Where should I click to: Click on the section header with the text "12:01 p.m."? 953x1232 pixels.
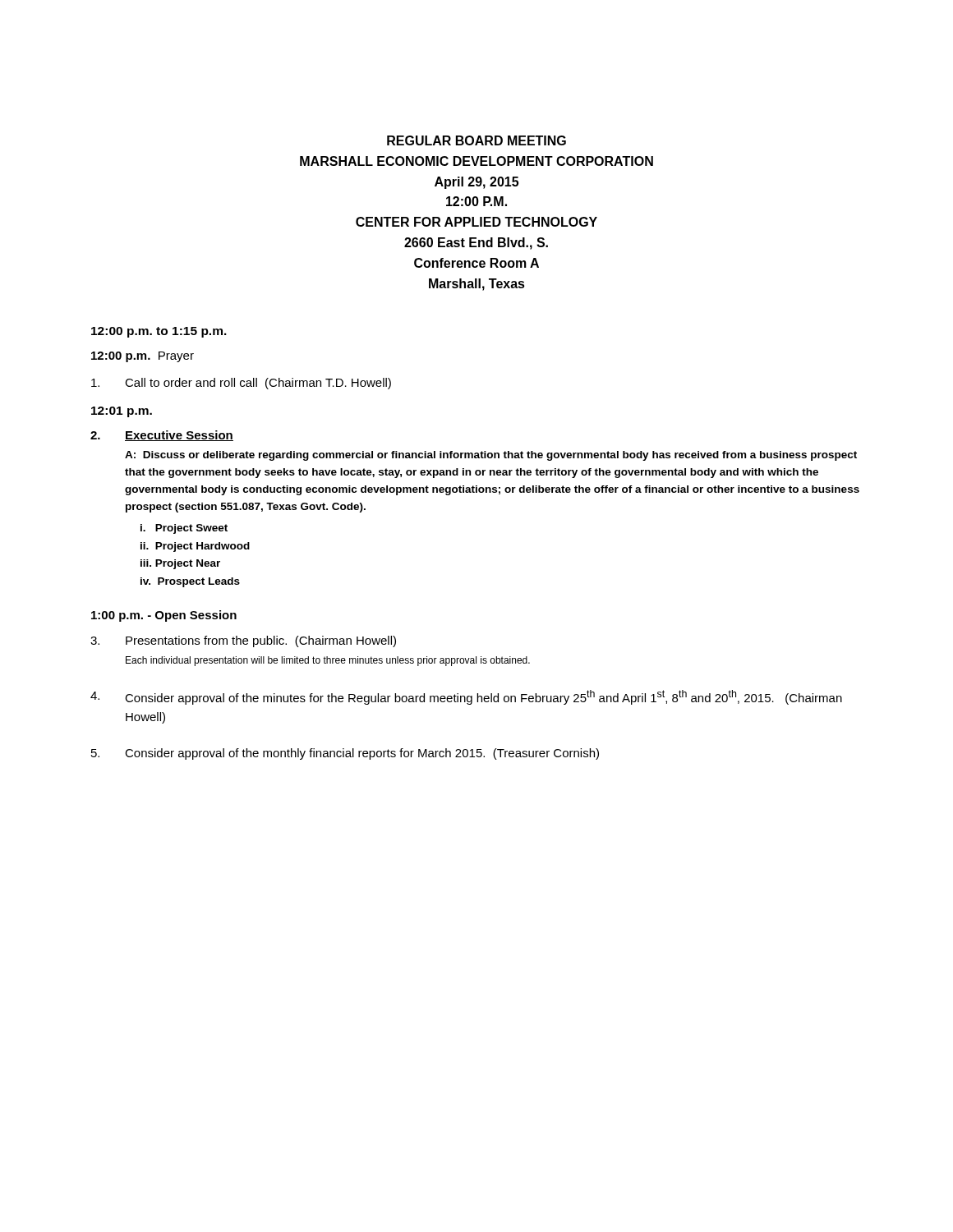coord(122,411)
